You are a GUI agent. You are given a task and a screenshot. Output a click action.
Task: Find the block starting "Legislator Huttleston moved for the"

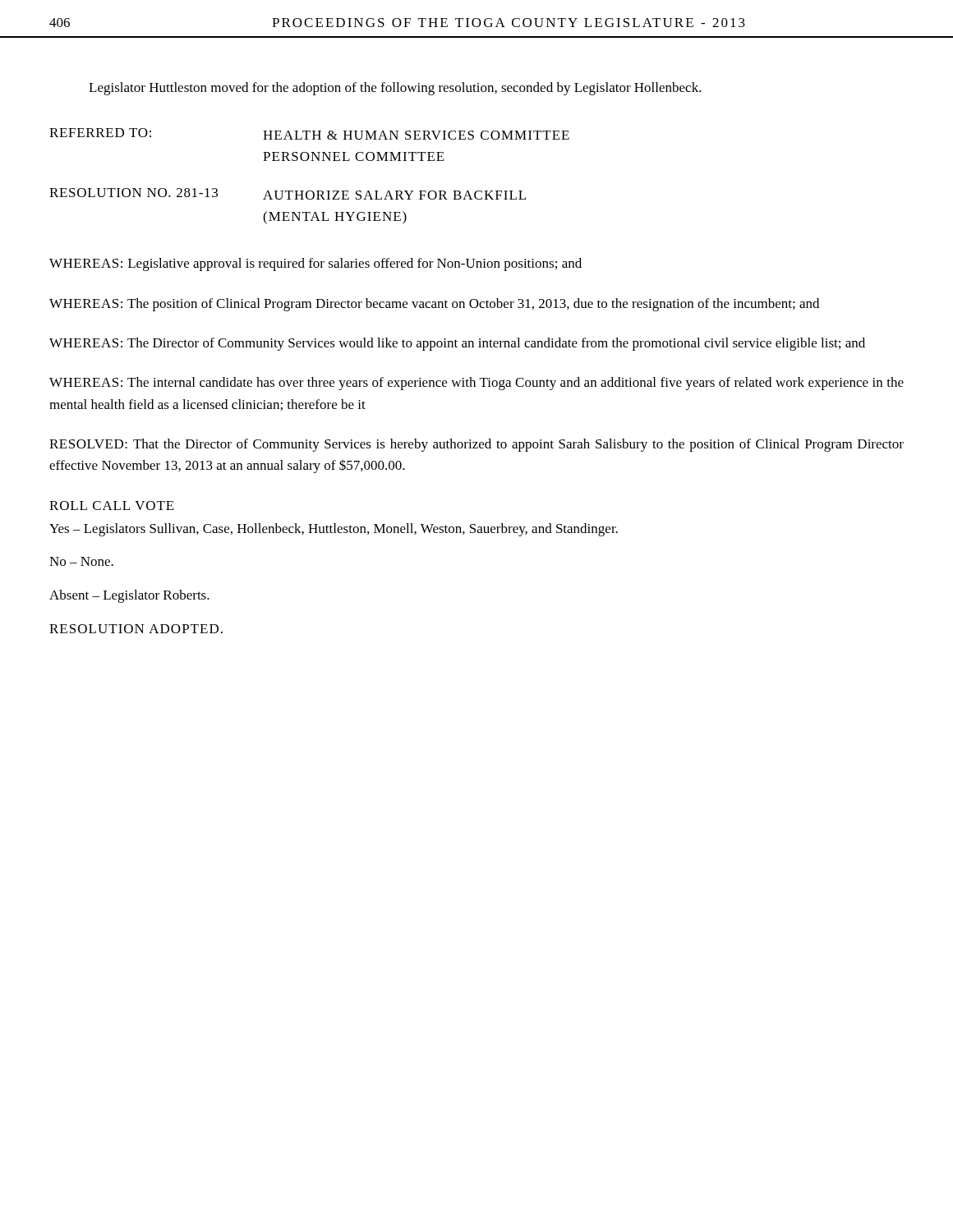395,87
